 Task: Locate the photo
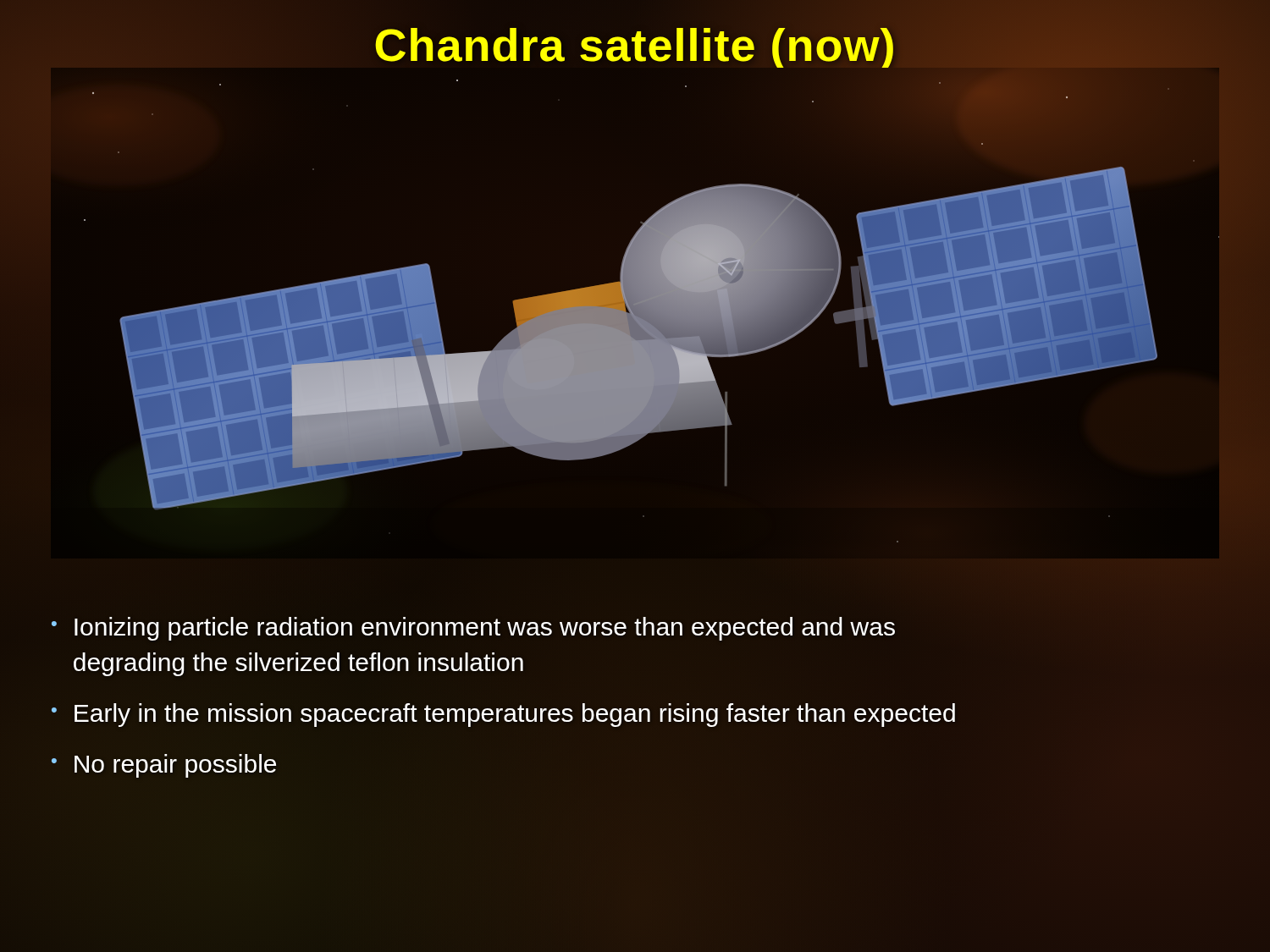635,313
